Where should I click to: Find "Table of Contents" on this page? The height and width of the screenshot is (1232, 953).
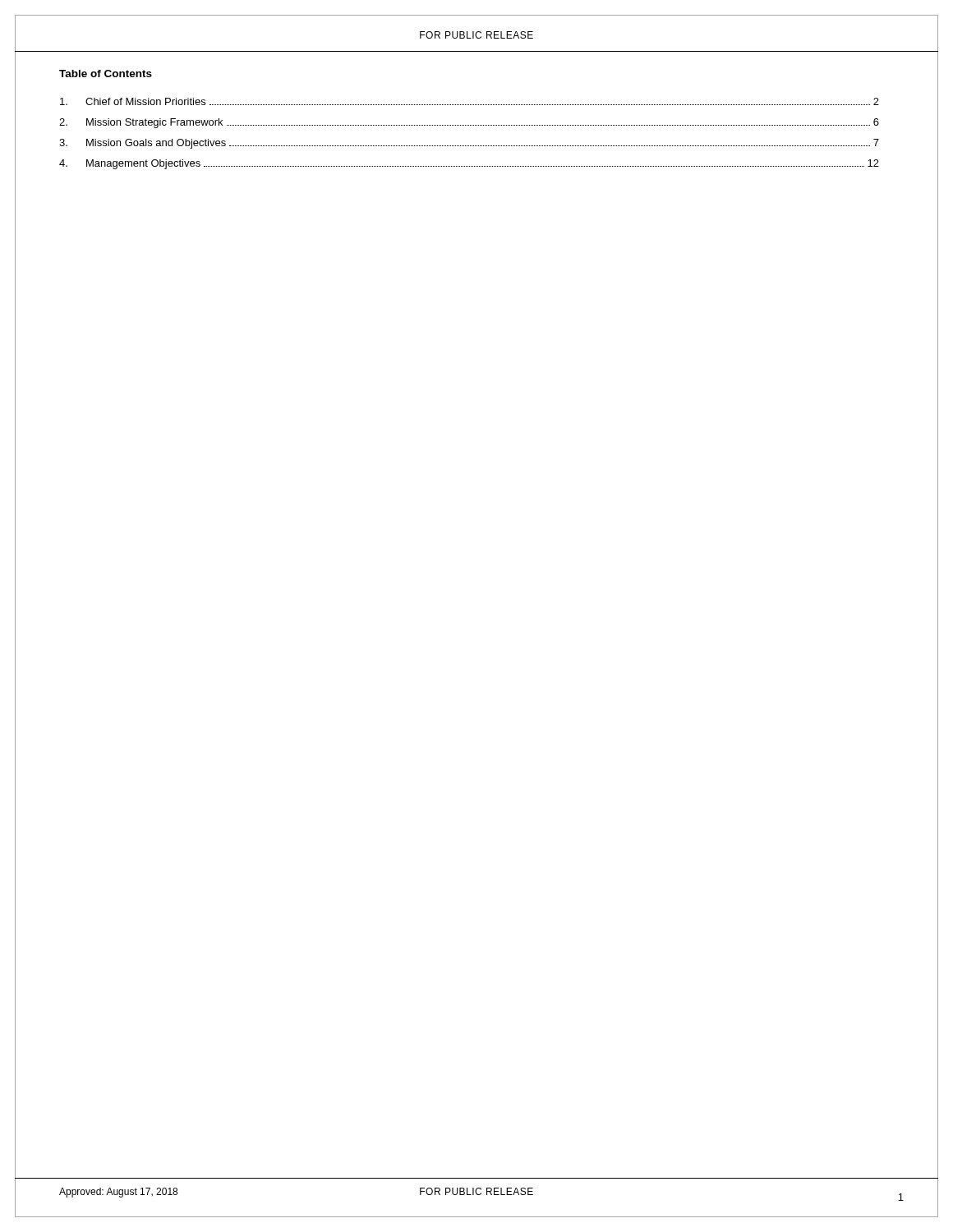(x=106, y=74)
